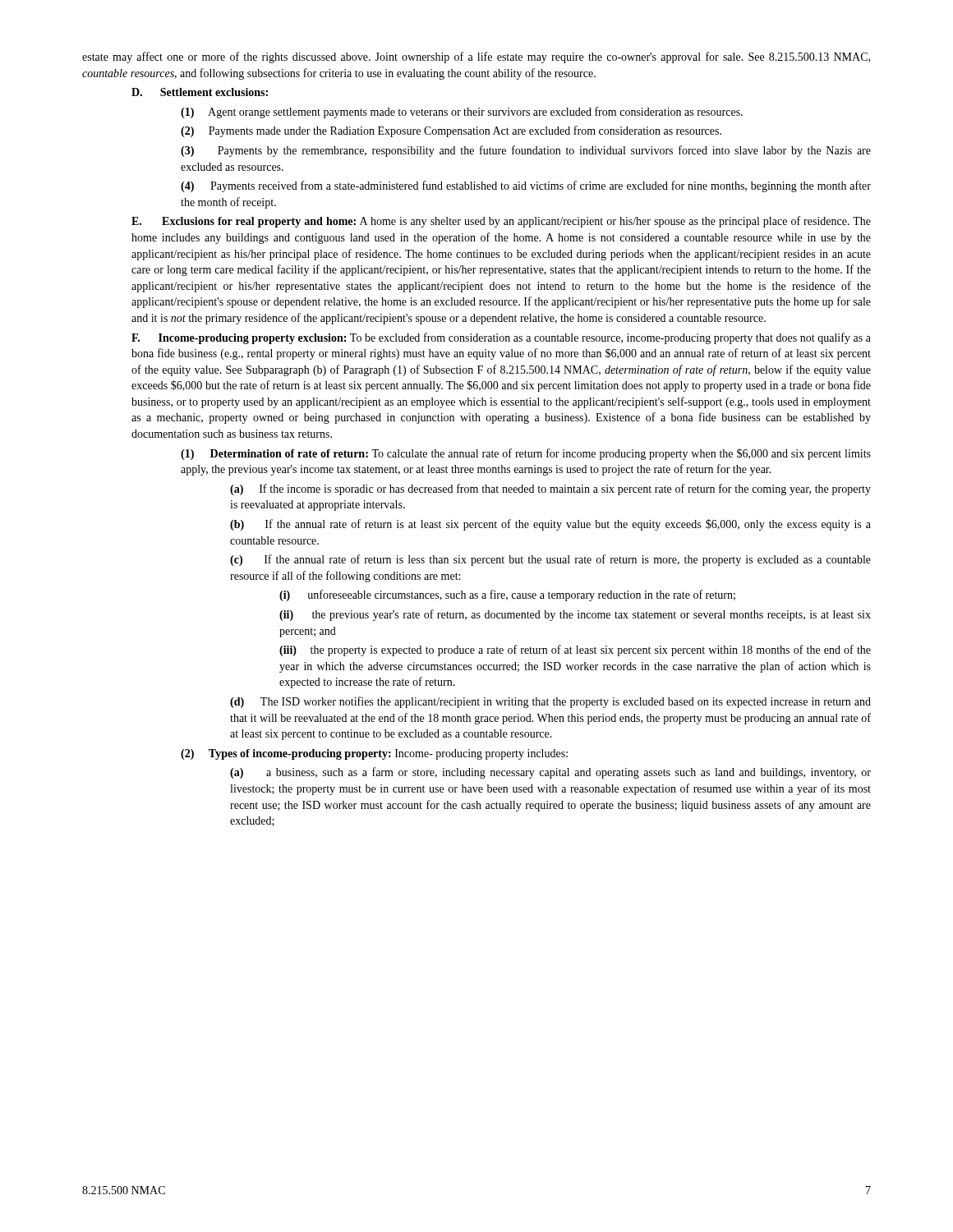Find the list item that says "(2) Types of"

[x=526, y=754]
